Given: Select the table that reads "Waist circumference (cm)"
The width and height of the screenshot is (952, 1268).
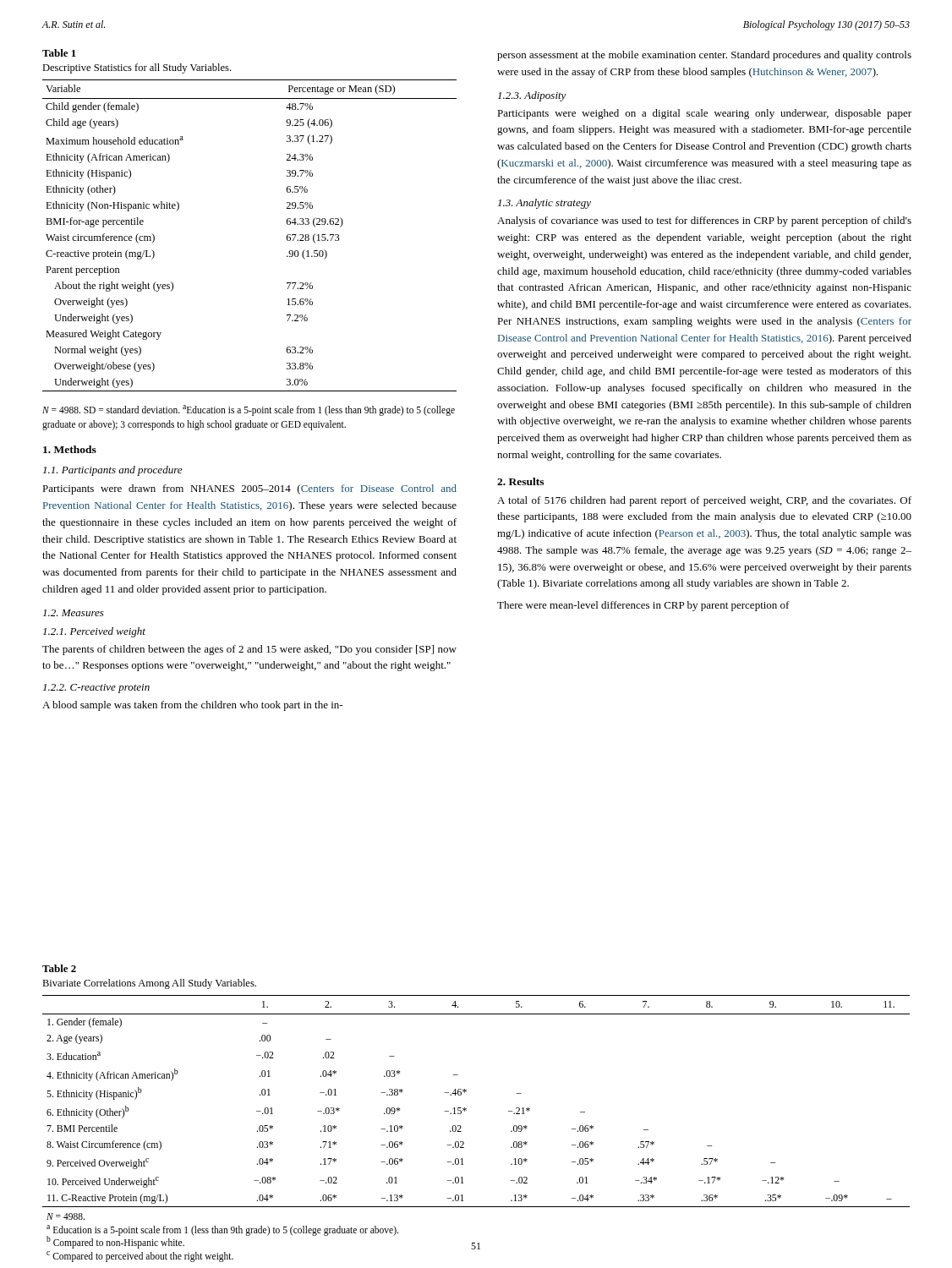Looking at the screenshot, I should (x=249, y=239).
